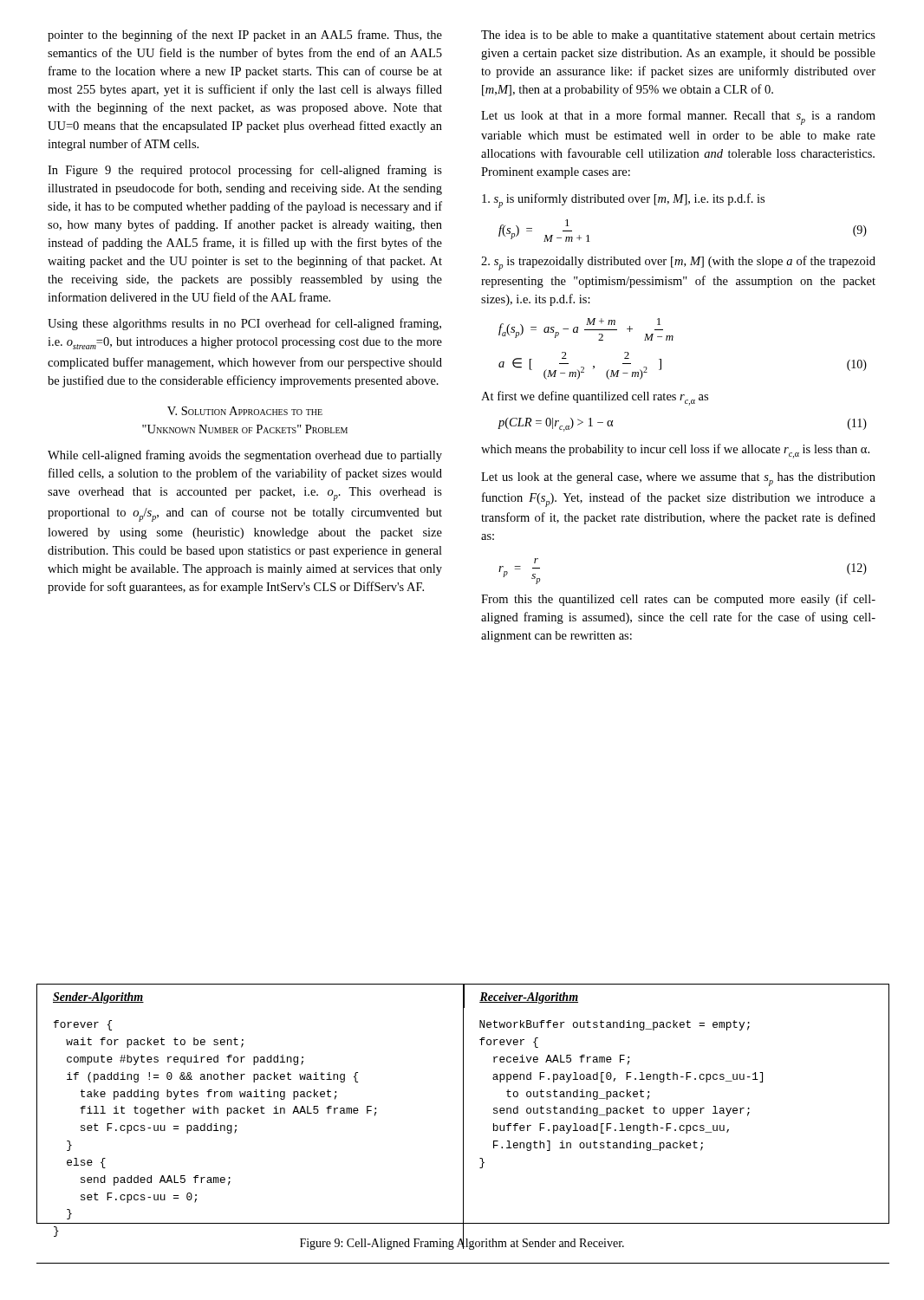Locate the passage starting "sp is uniformly"
The width and height of the screenshot is (924, 1300).
point(623,199)
